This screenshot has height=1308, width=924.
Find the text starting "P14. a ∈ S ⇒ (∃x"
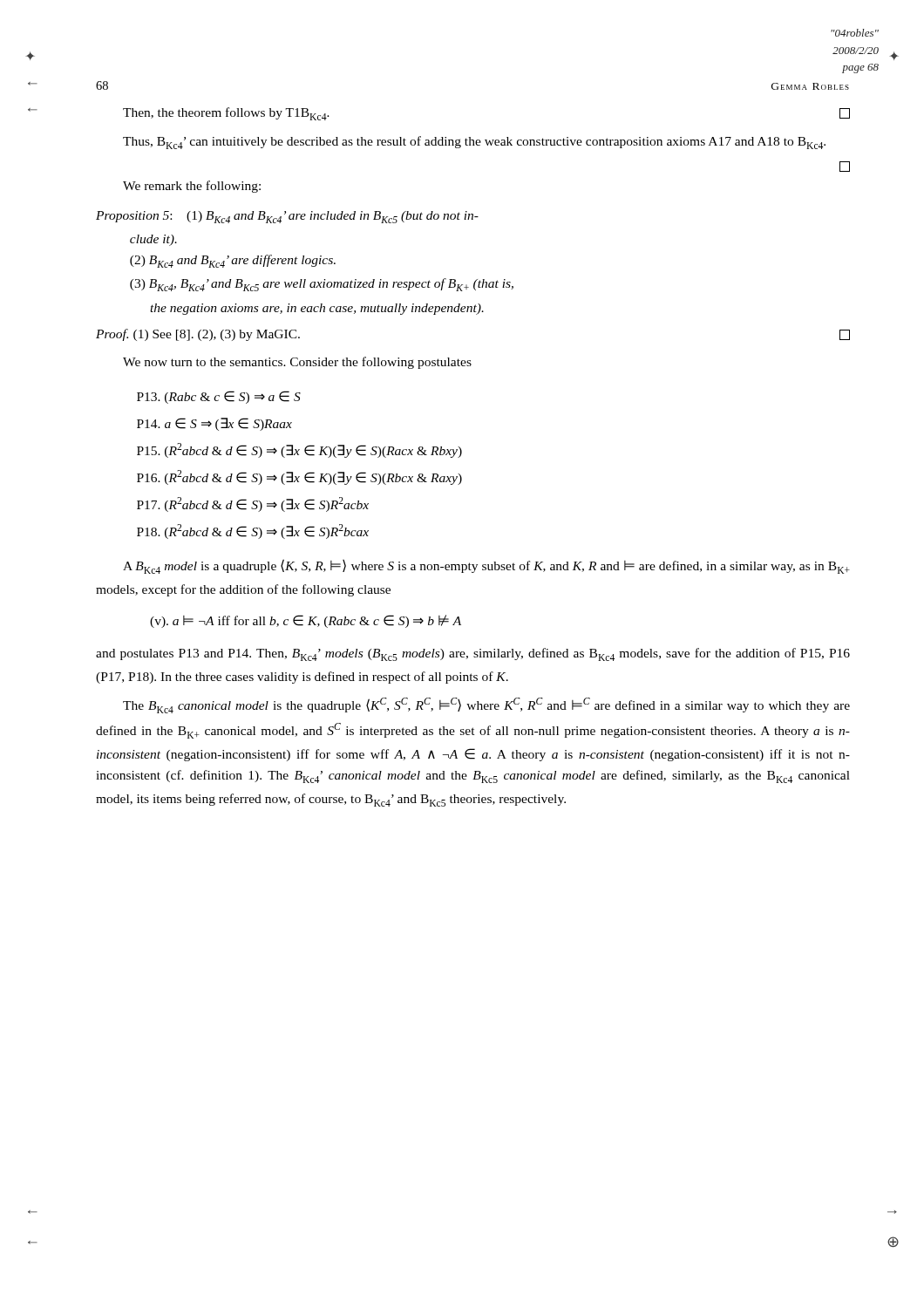[x=214, y=423]
